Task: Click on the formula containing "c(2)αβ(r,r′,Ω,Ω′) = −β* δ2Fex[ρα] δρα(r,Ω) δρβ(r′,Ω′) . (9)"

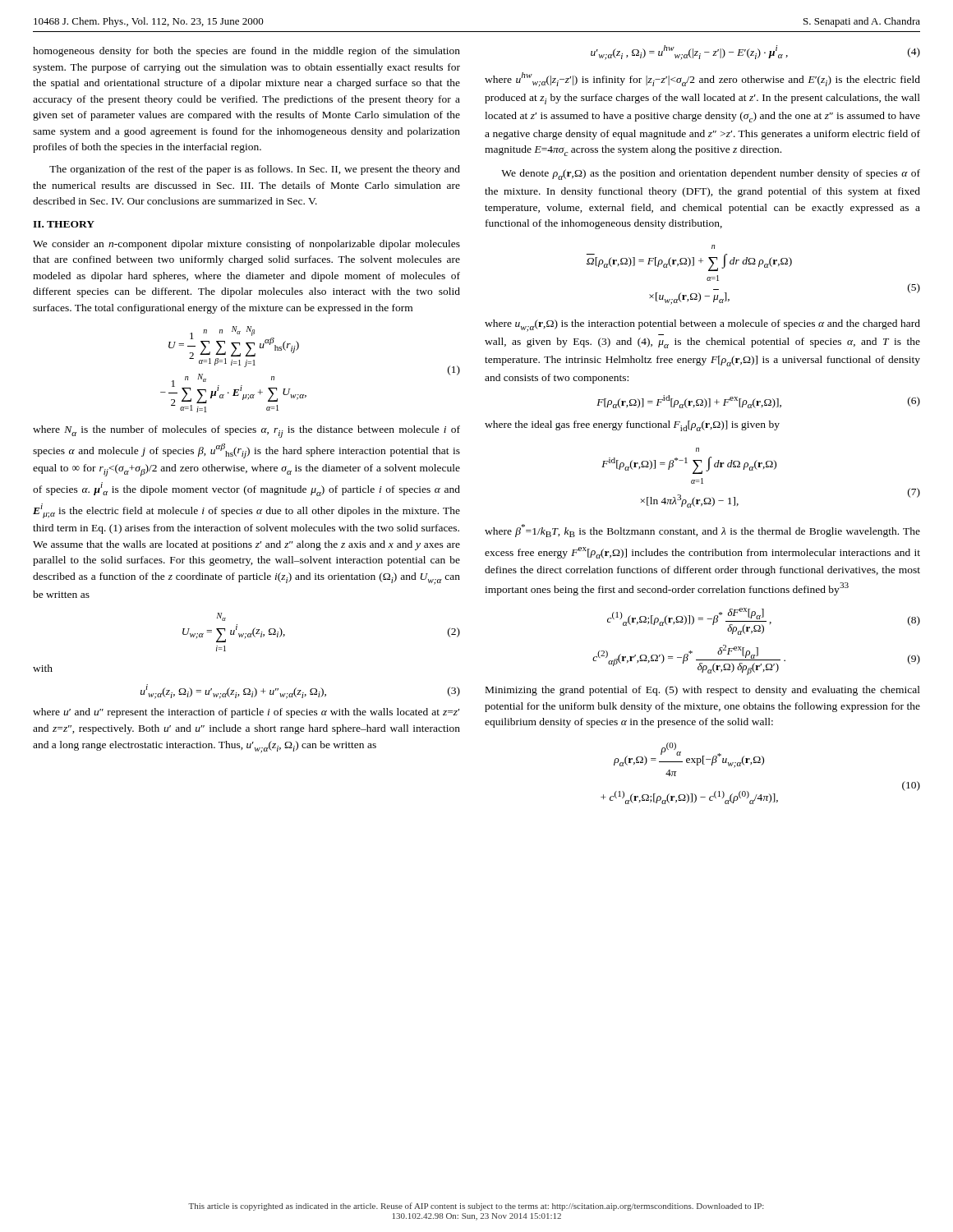Action: pos(702,659)
